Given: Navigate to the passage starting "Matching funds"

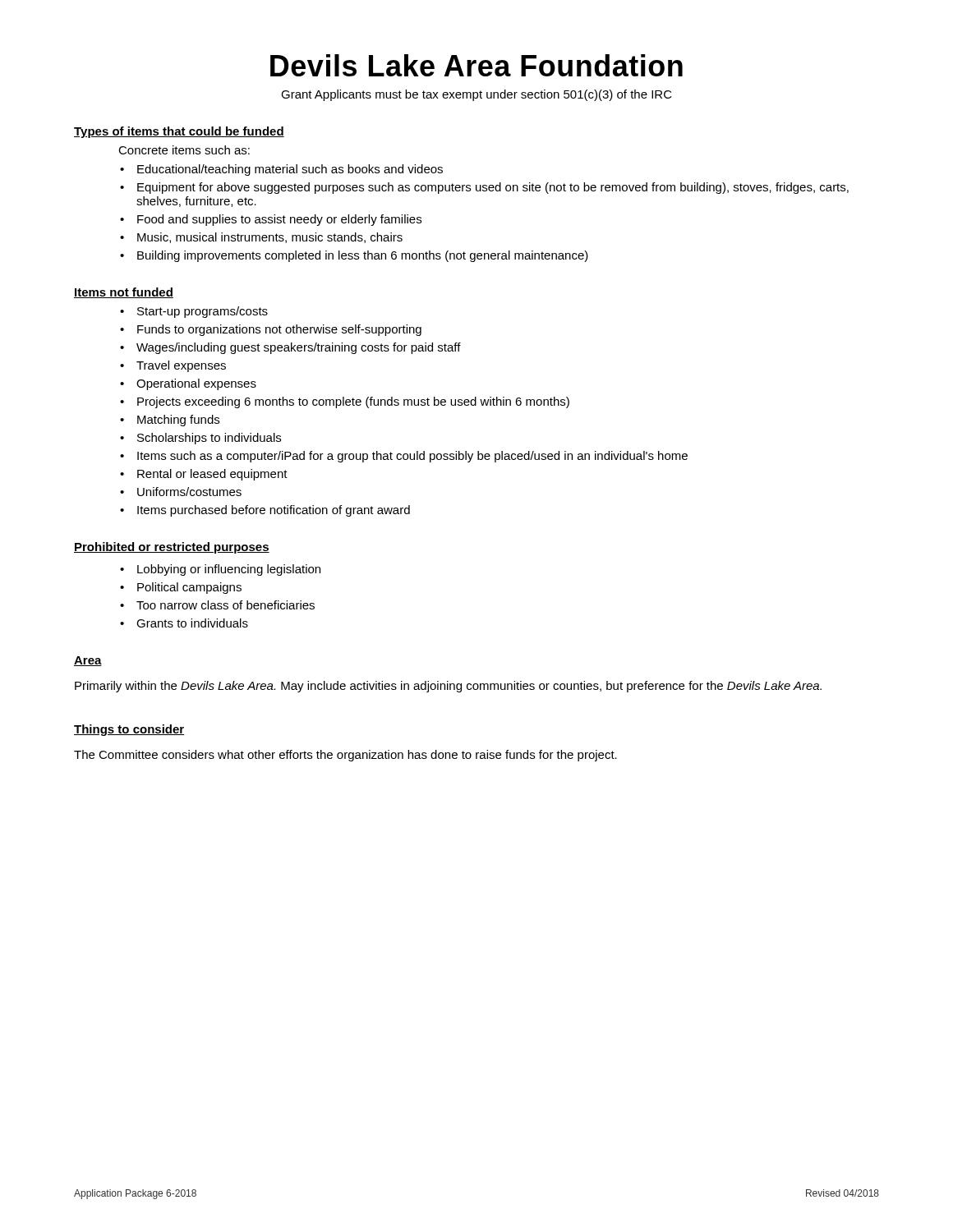Looking at the screenshot, I should pos(178,419).
